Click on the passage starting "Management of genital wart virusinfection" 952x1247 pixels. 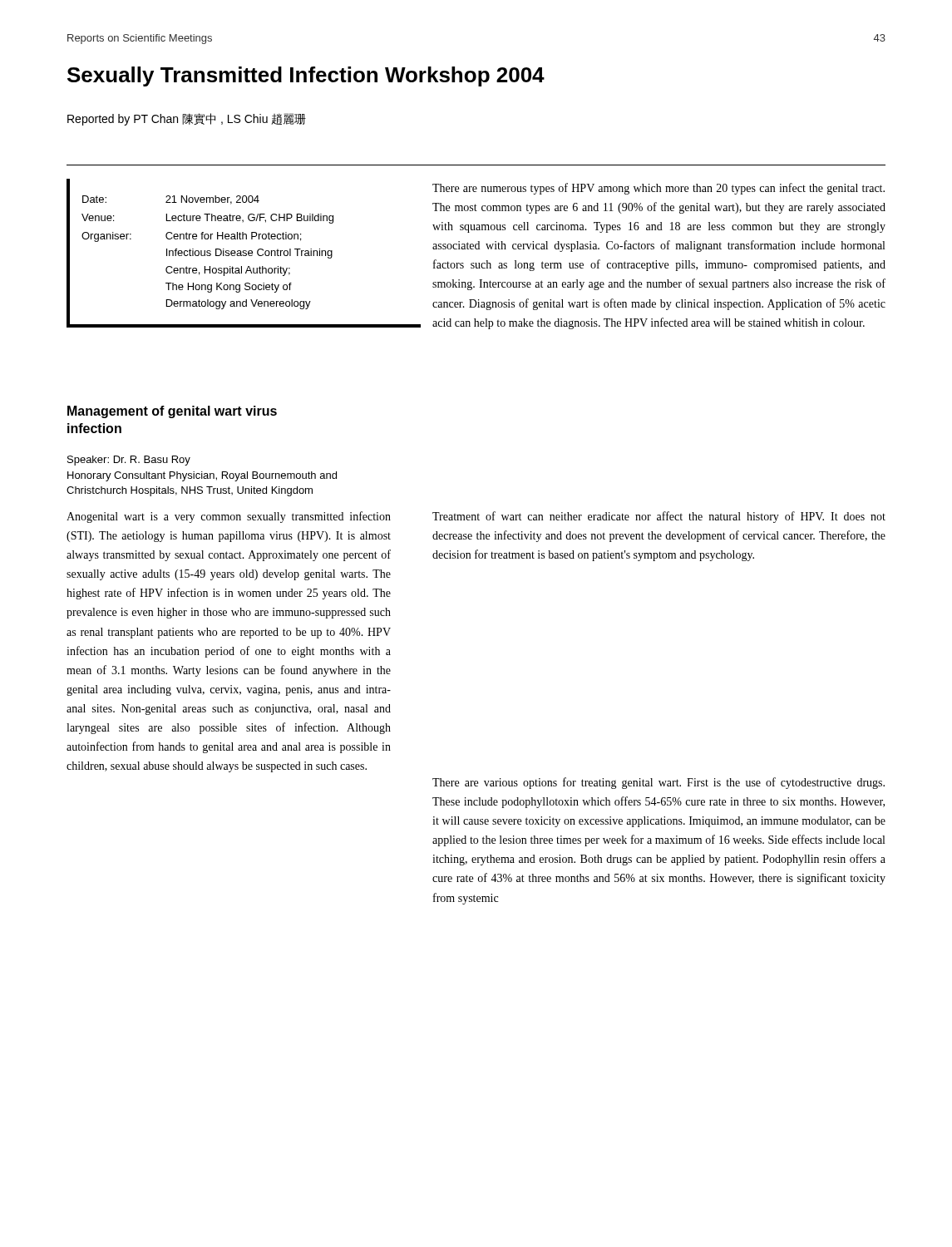[x=172, y=420]
